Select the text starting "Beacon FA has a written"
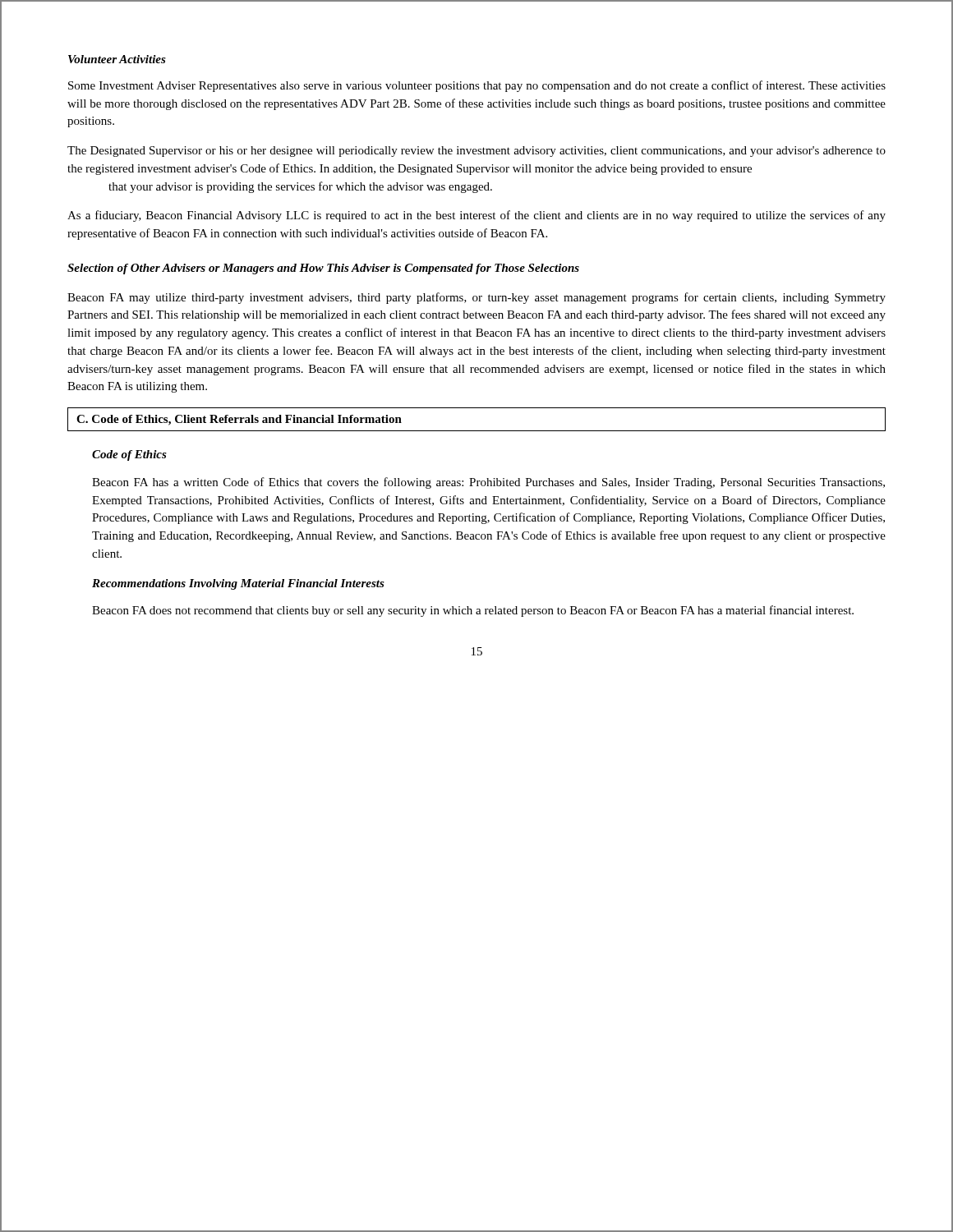This screenshot has width=953, height=1232. point(489,518)
